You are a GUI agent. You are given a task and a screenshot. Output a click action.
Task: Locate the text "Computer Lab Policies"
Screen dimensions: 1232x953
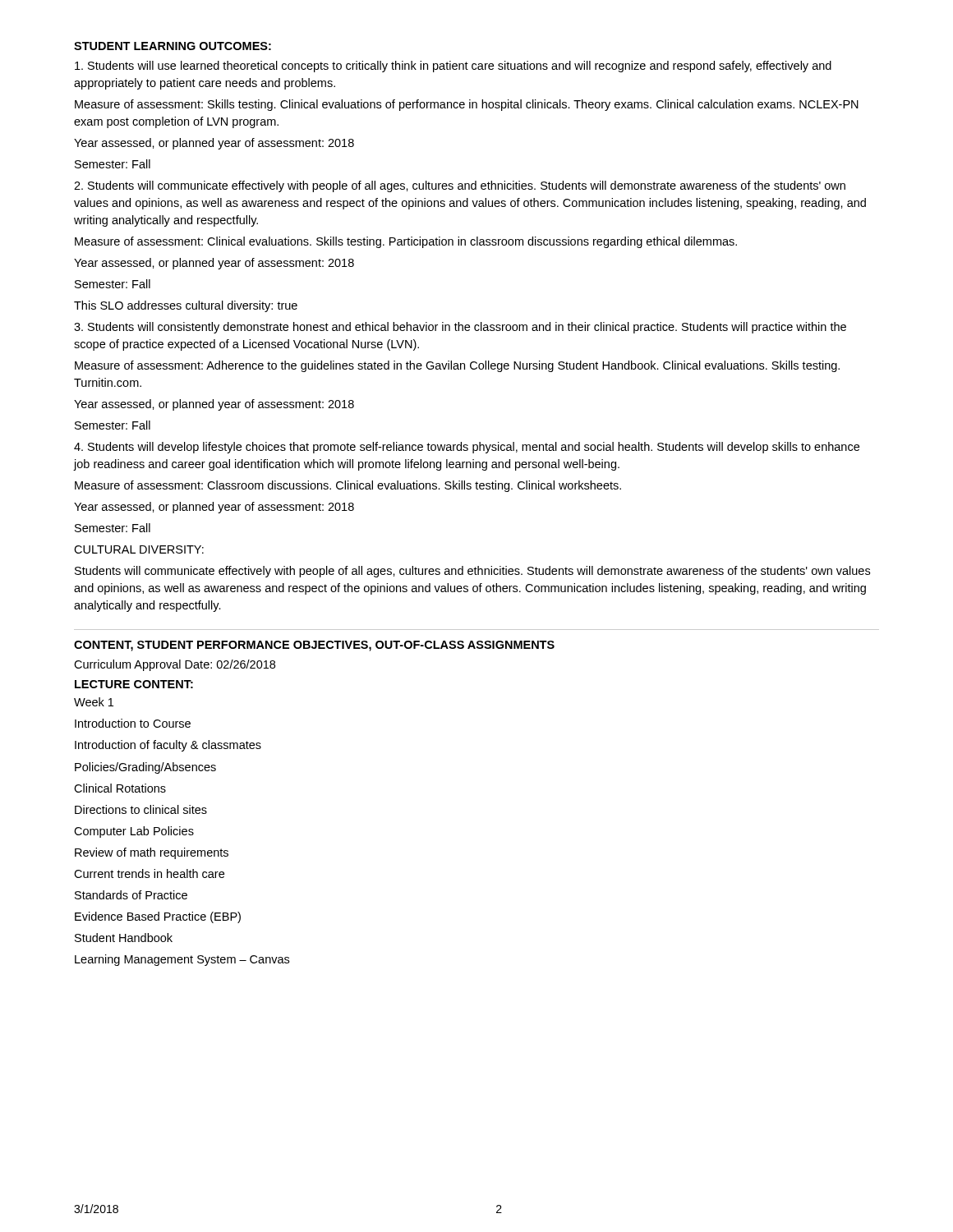134,831
